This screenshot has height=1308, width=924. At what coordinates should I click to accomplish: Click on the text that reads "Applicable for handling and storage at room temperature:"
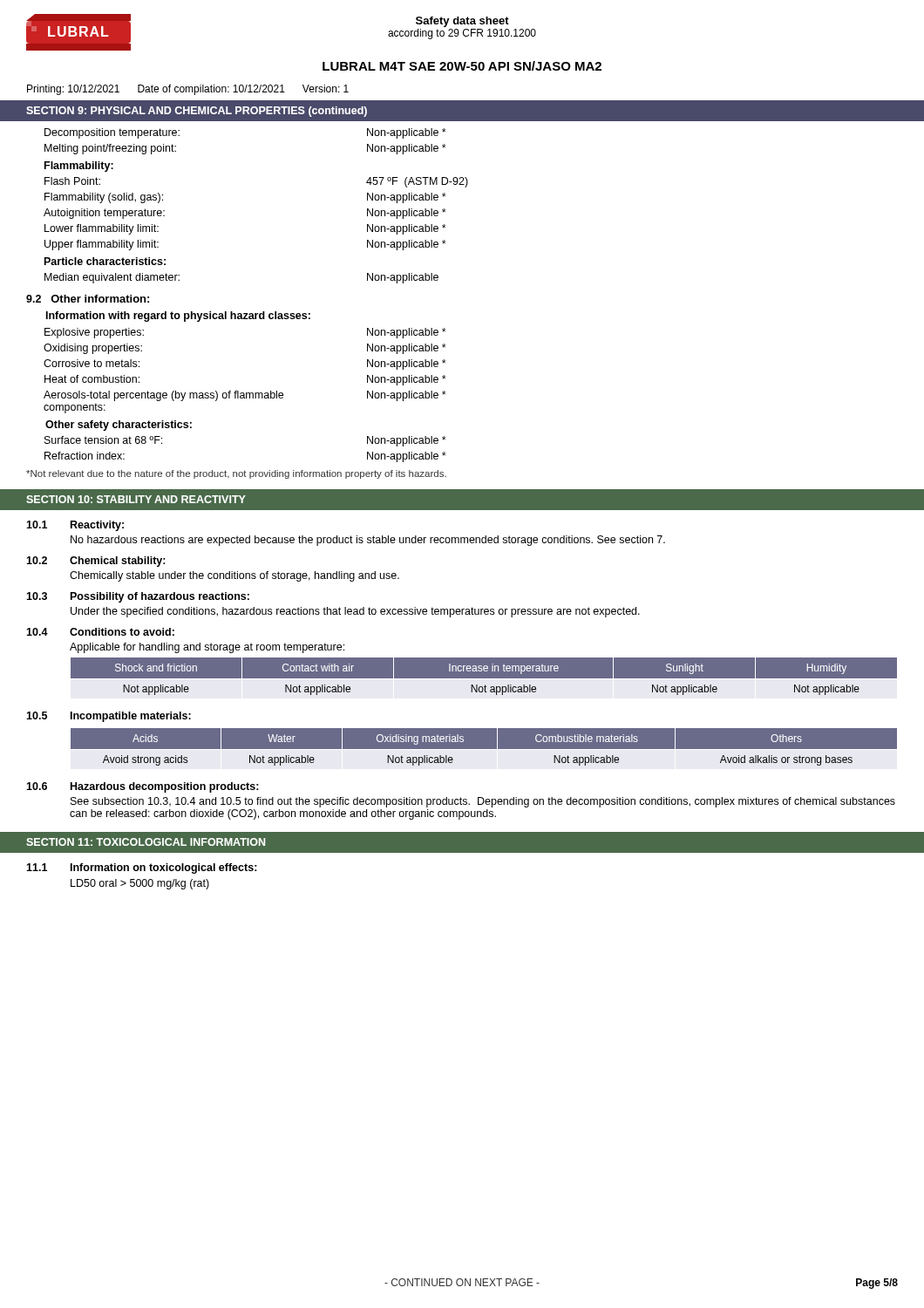(x=208, y=647)
